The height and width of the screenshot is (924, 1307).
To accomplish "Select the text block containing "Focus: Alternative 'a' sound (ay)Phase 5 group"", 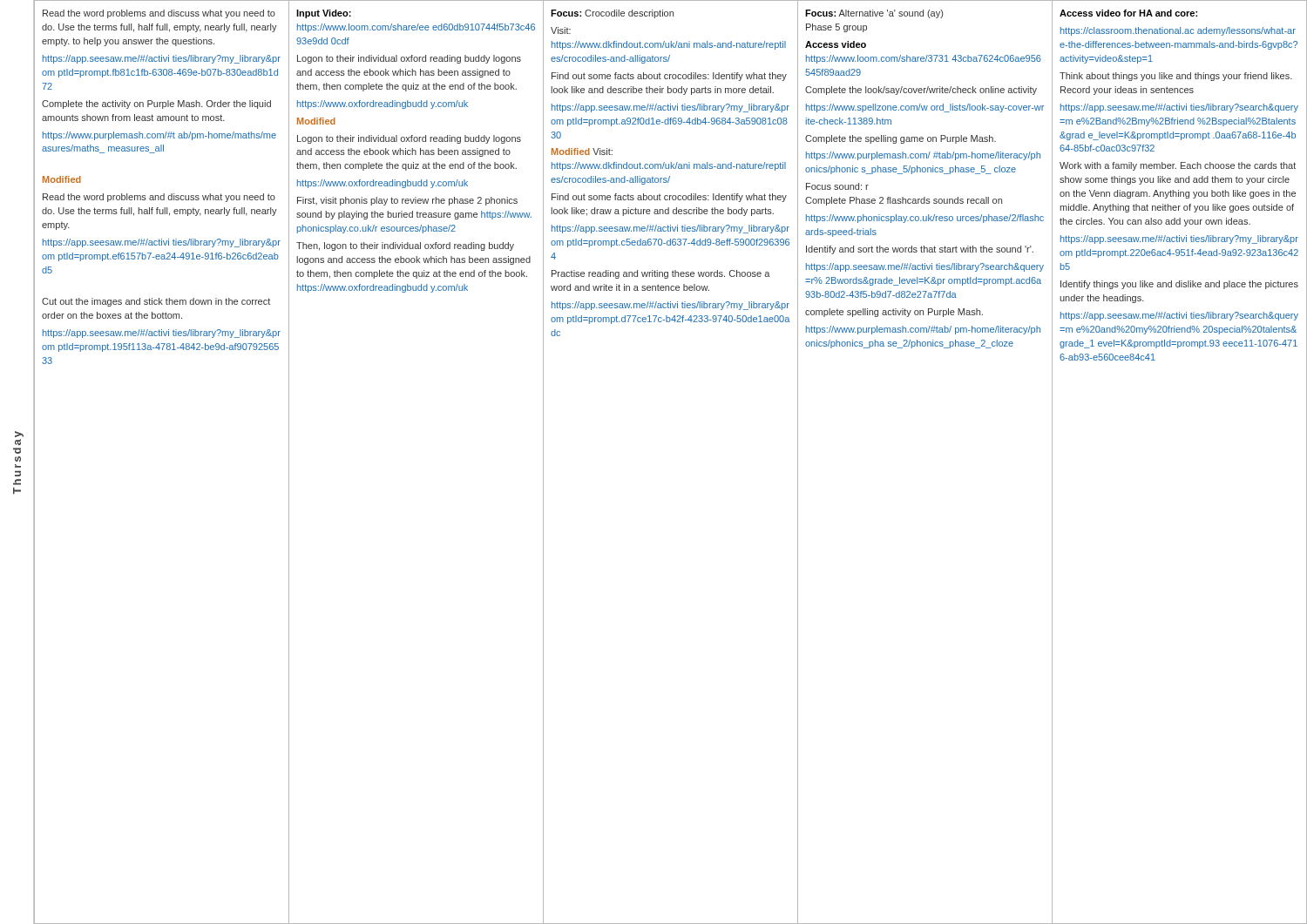I will pos(925,179).
